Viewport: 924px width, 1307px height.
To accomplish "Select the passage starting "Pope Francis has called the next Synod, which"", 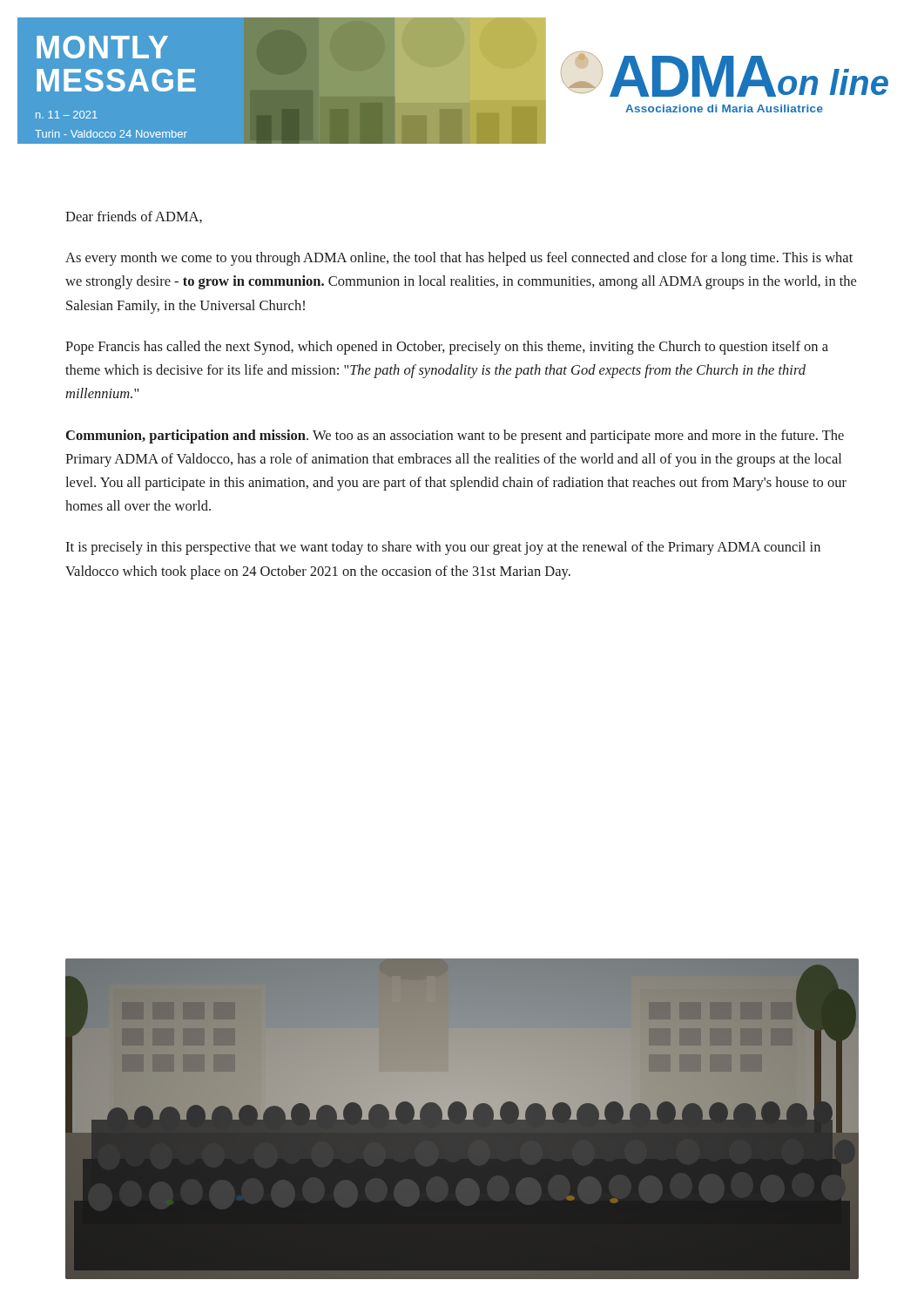I will tap(447, 370).
